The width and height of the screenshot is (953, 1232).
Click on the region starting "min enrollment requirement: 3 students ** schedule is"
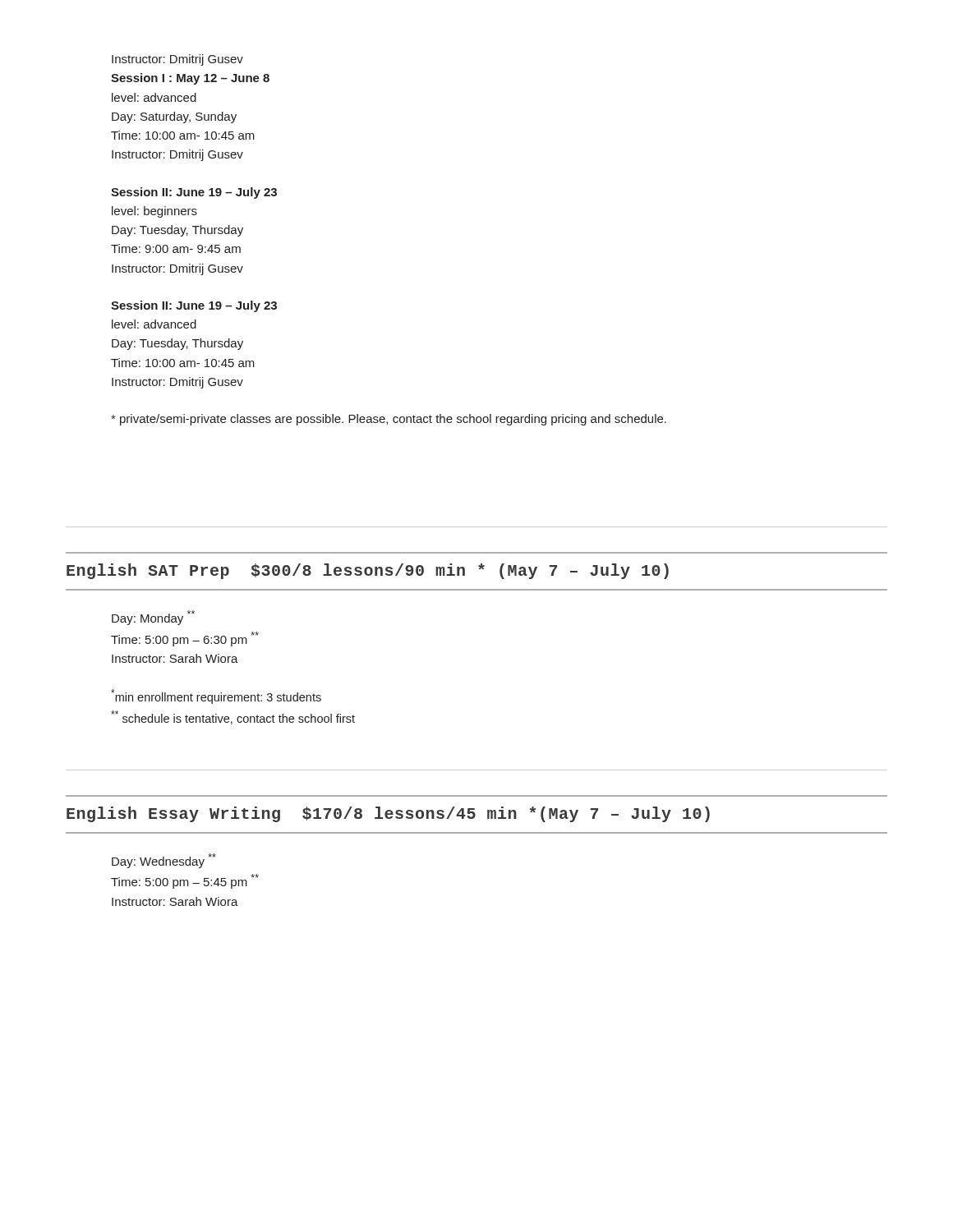233,706
